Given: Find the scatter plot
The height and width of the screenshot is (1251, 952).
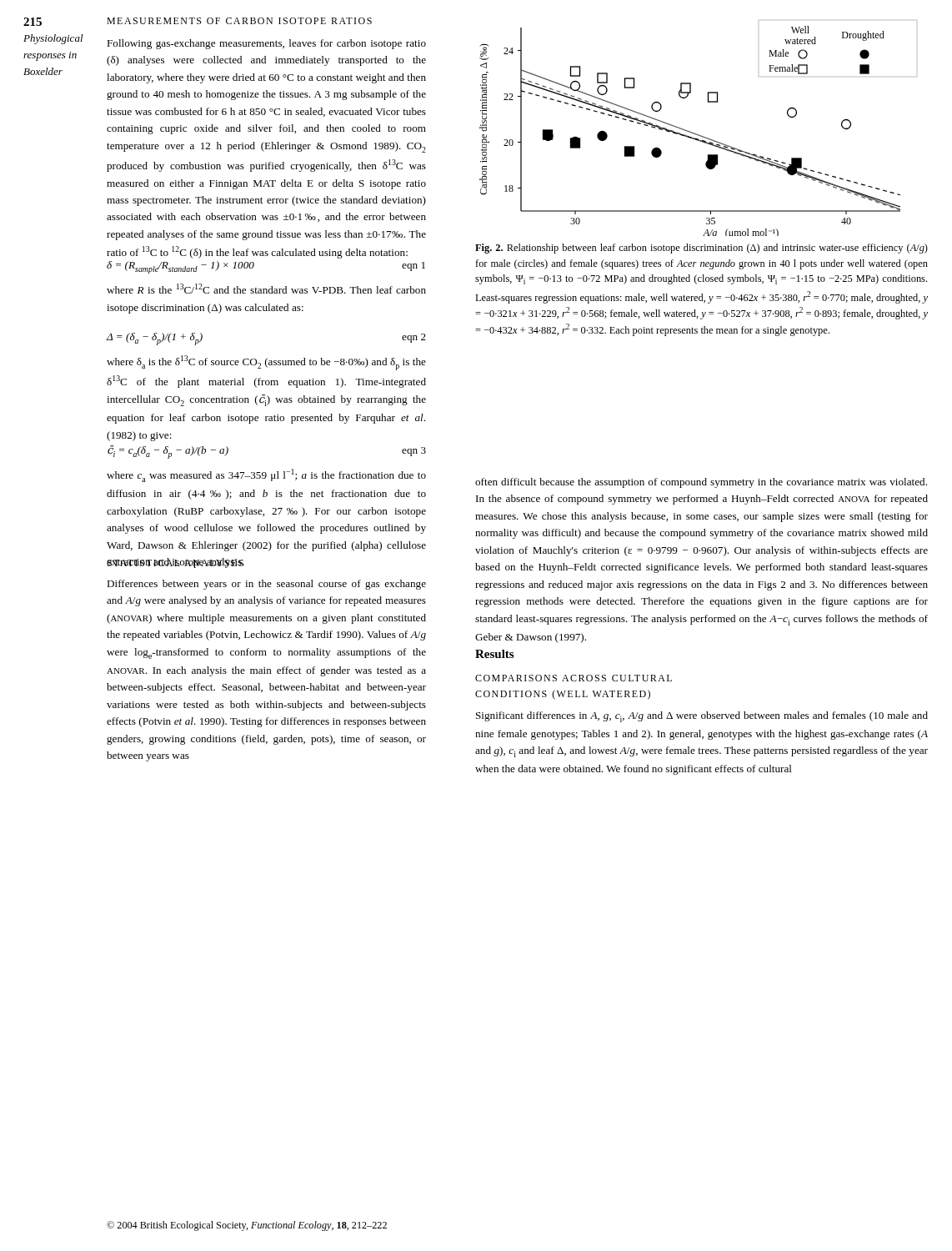Looking at the screenshot, I should [x=701, y=126].
